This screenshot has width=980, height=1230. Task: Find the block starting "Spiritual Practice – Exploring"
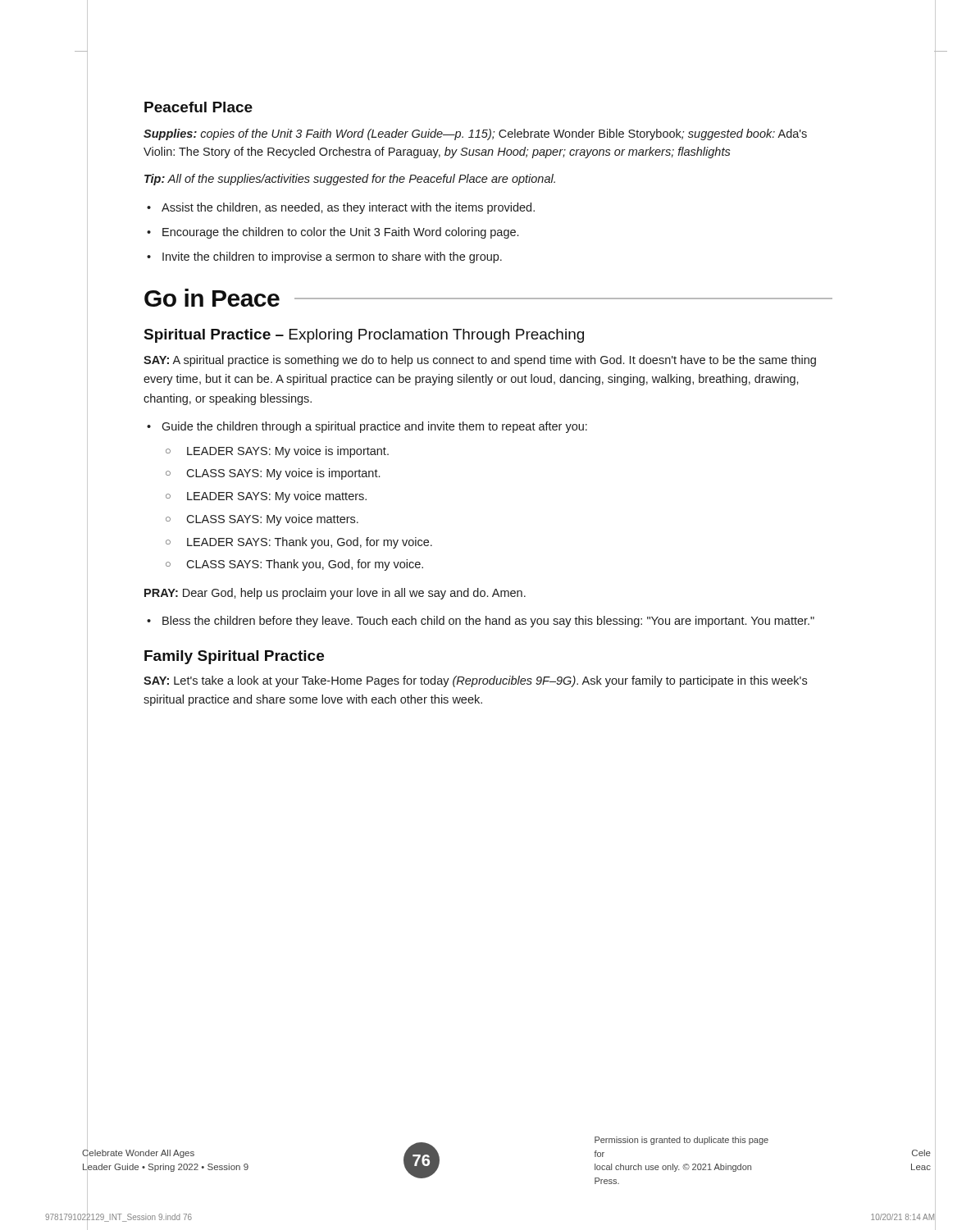[x=364, y=334]
